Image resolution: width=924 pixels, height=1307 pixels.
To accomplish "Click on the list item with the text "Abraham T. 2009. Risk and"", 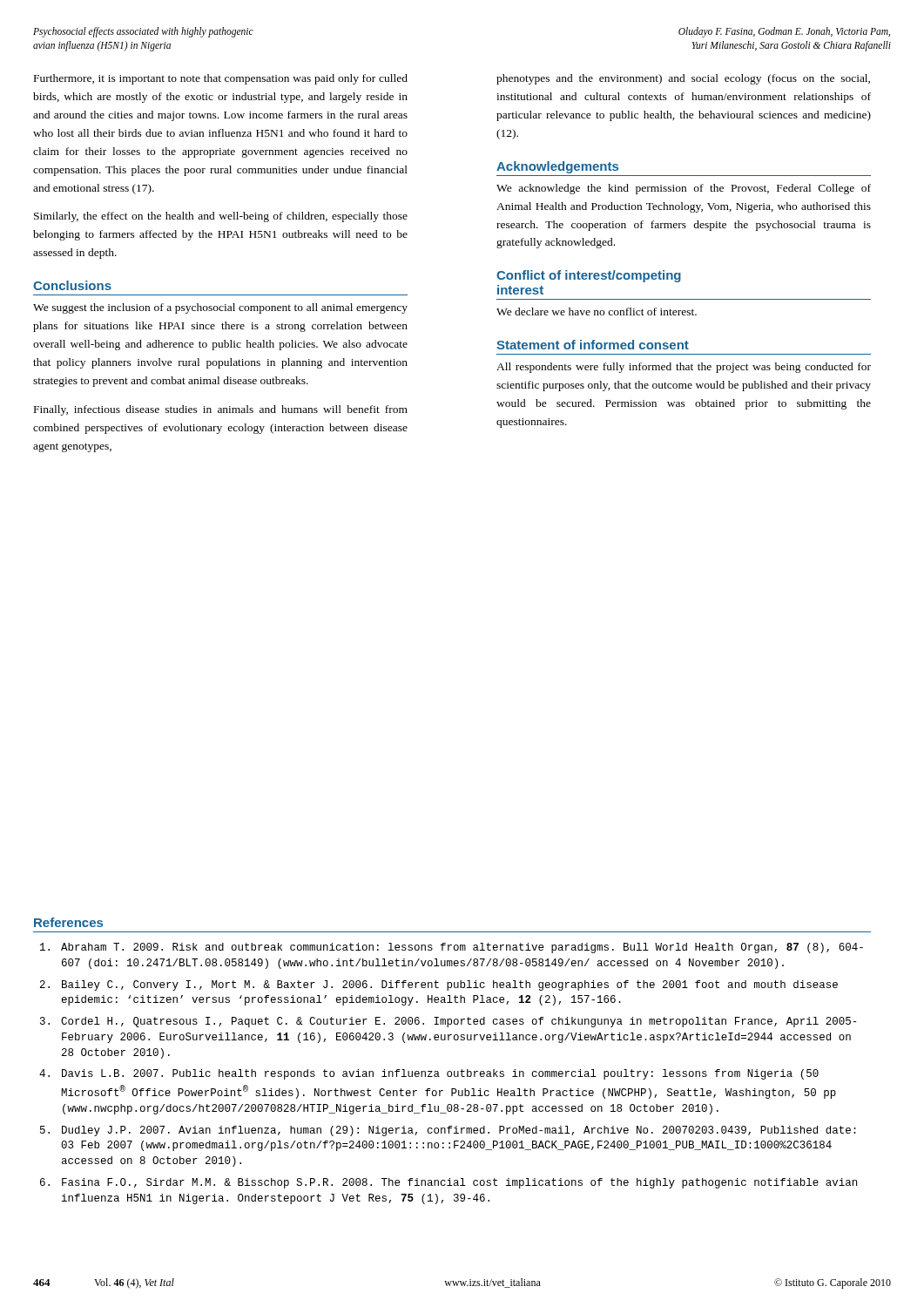I will click(x=452, y=957).
